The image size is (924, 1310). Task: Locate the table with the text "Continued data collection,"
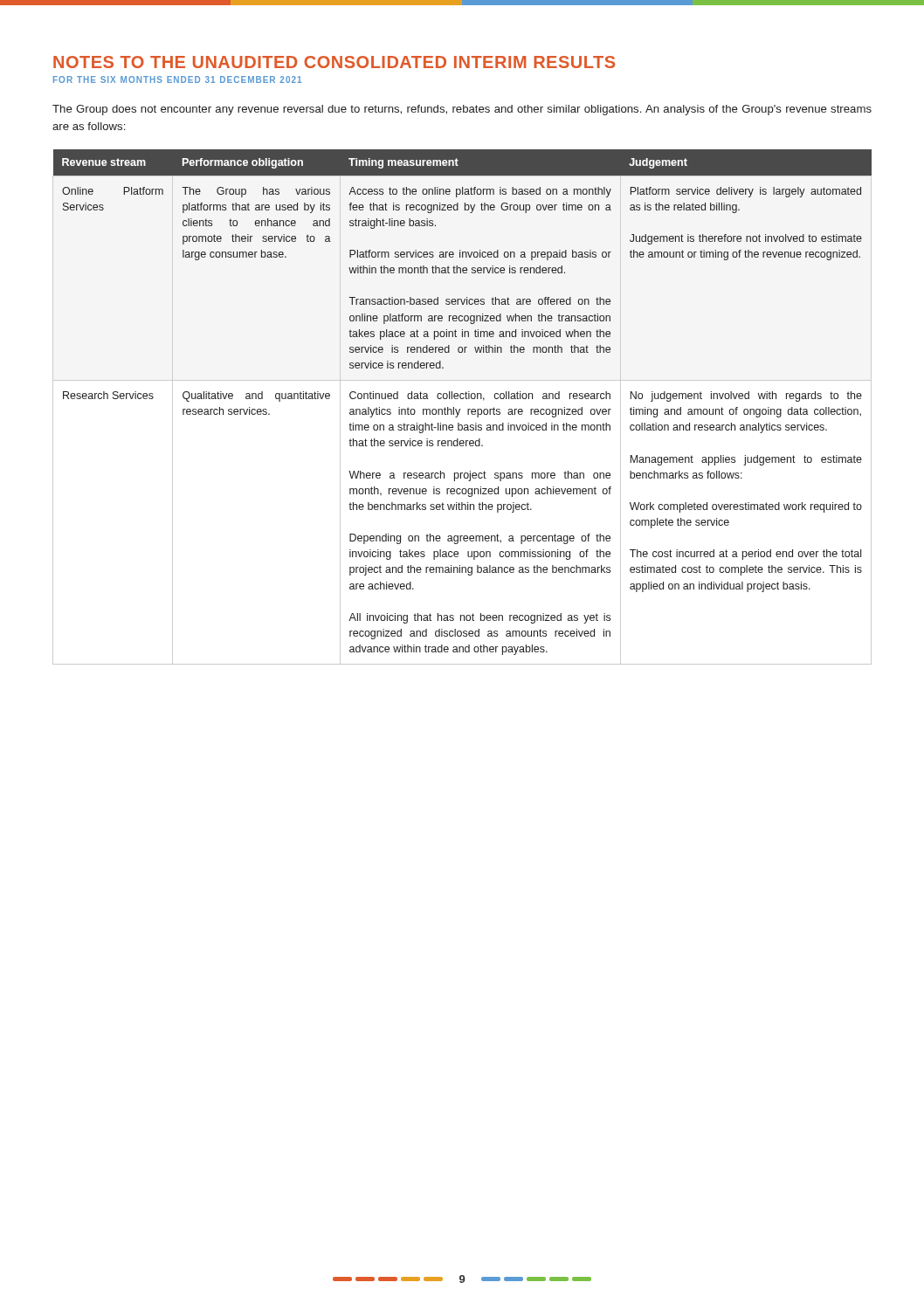click(462, 407)
